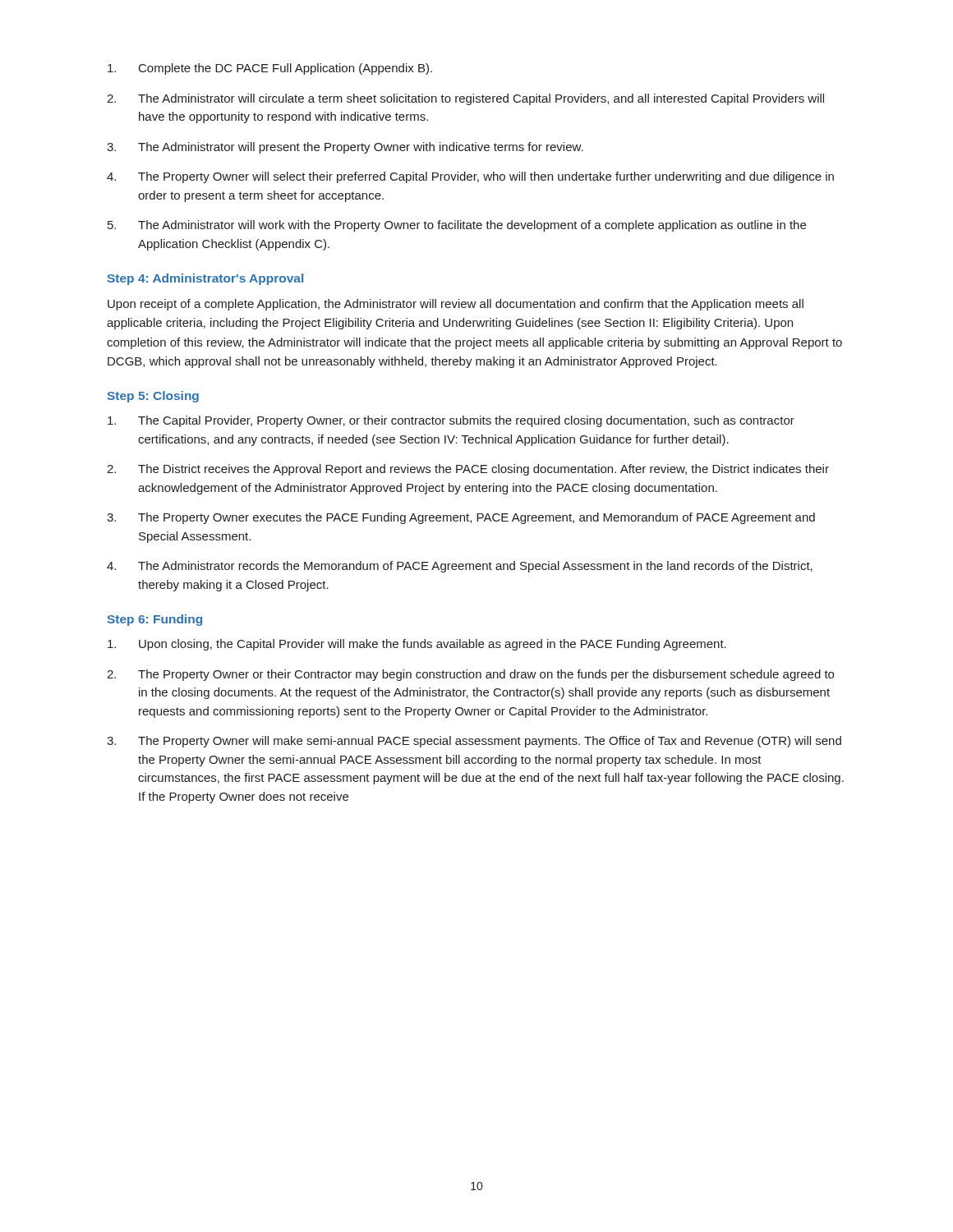Select the list item with the text "2. The Administrator will circulate a term sheet"
Image resolution: width=953 pixels, height=1232 pixels.
tap(476, 108)
